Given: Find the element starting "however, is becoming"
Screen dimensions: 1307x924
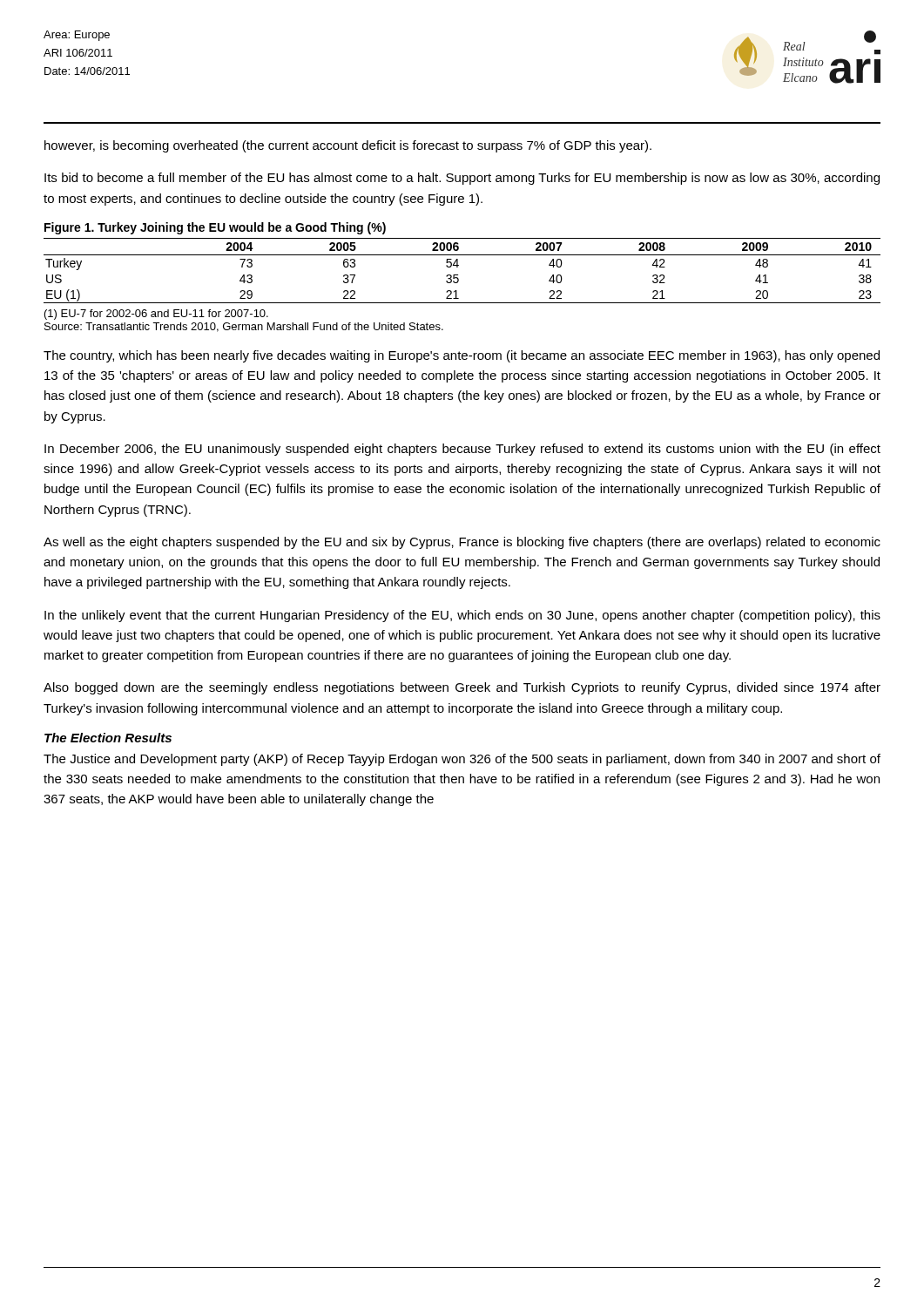Looking at the screenshot, I should coord(348,145).
